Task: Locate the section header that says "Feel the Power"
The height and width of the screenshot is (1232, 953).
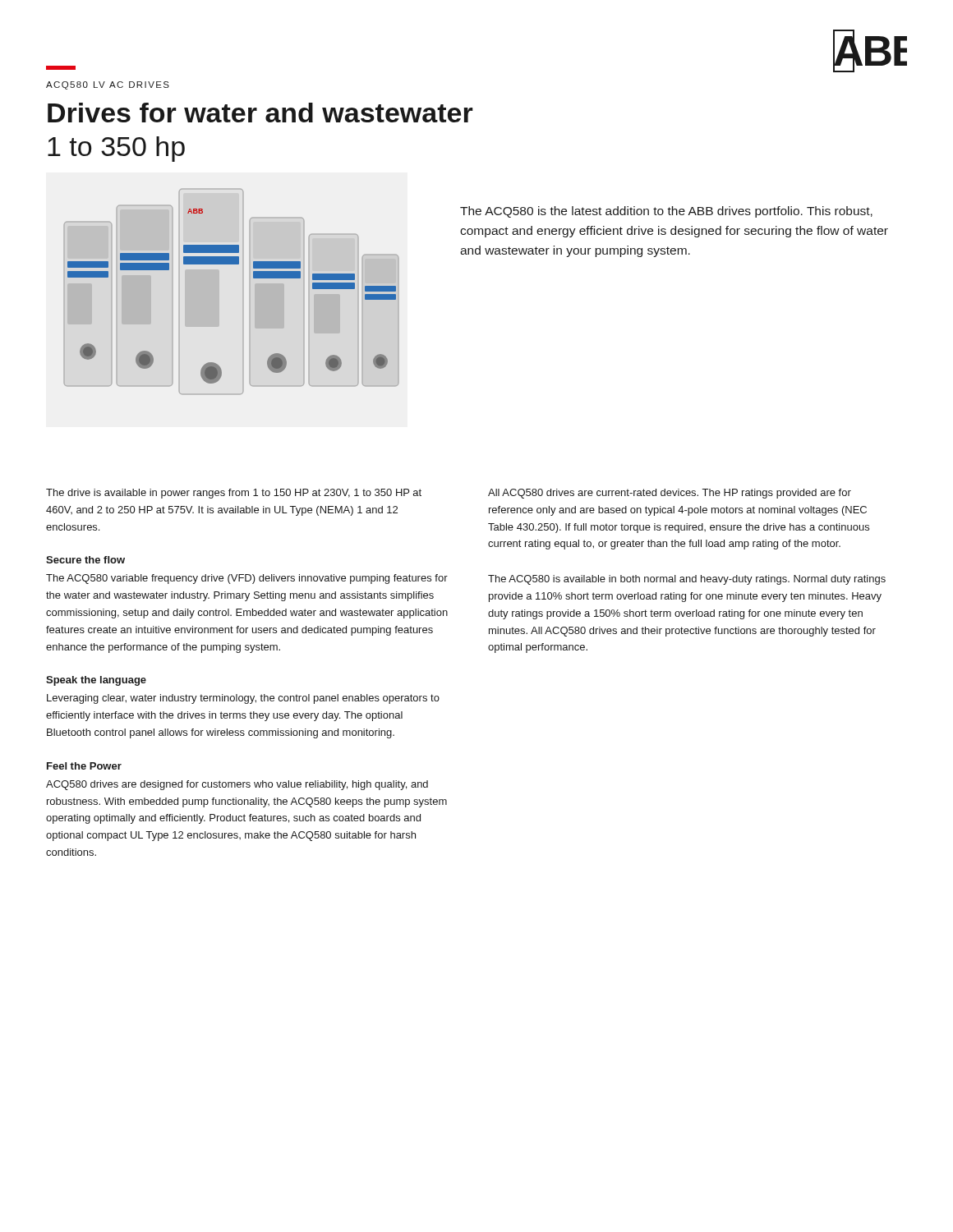Action: tap(84, 766)
